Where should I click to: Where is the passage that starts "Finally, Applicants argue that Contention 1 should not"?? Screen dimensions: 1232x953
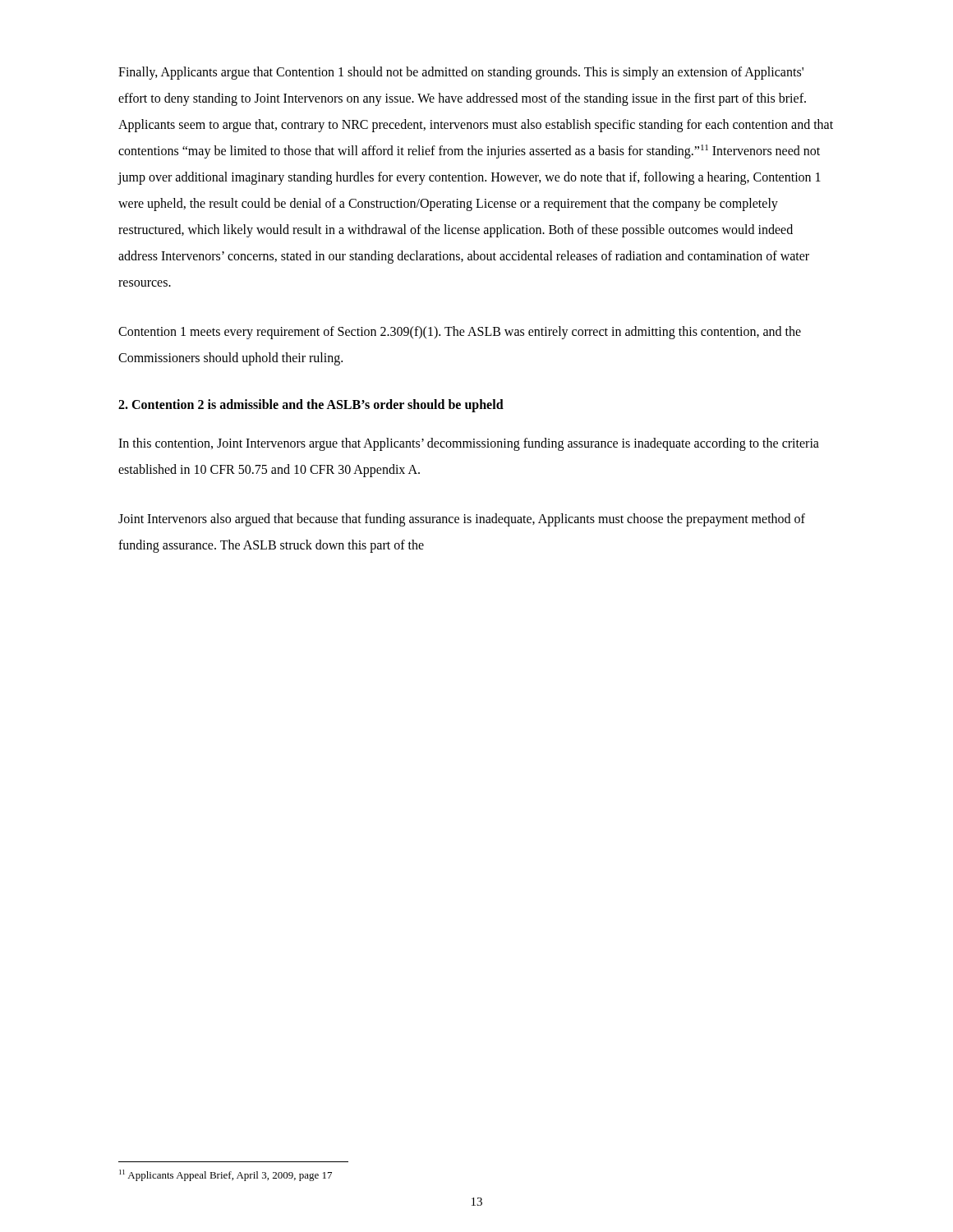coord(476,177)
